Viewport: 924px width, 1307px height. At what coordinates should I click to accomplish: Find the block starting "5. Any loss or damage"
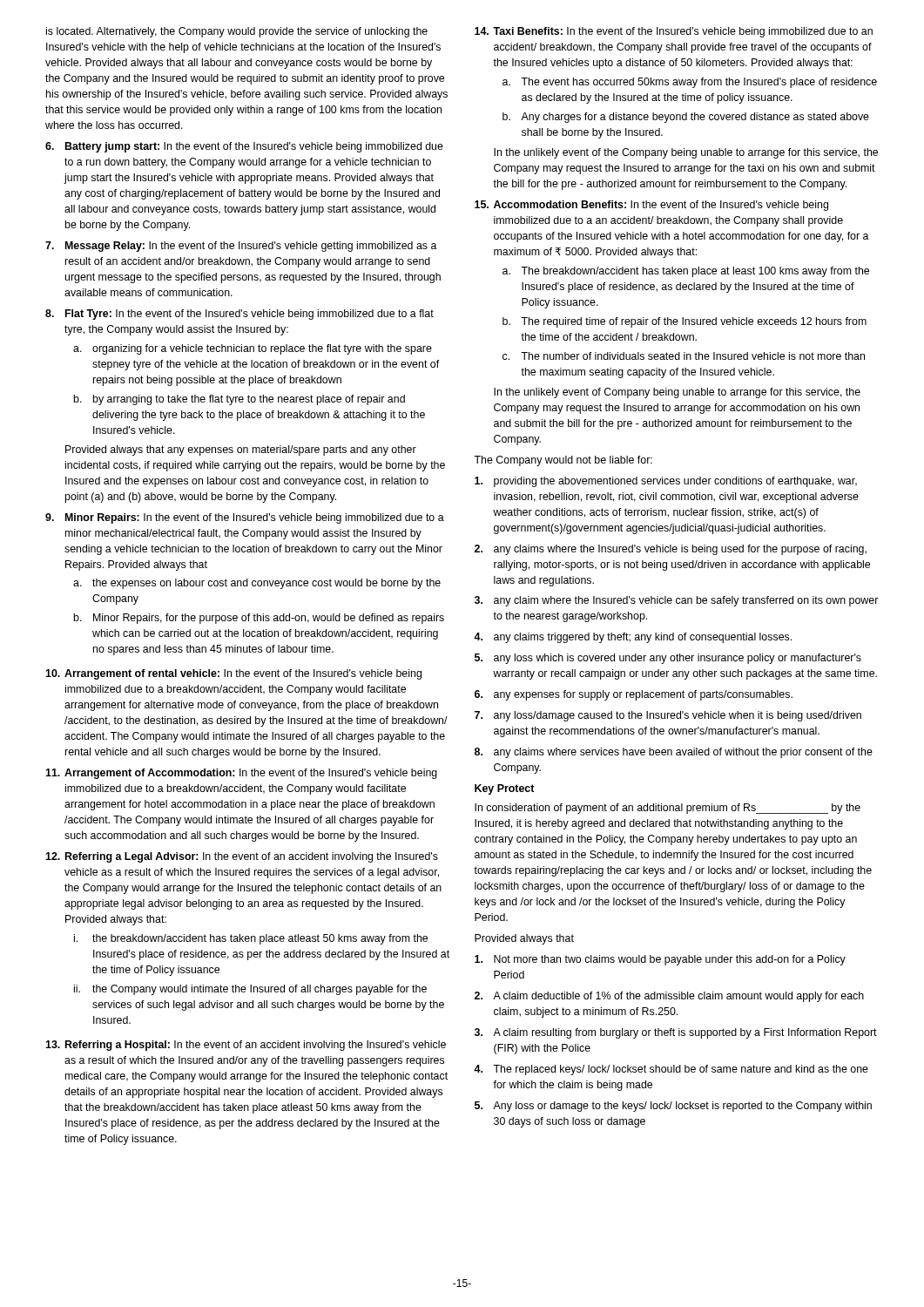click(676, 1114)
